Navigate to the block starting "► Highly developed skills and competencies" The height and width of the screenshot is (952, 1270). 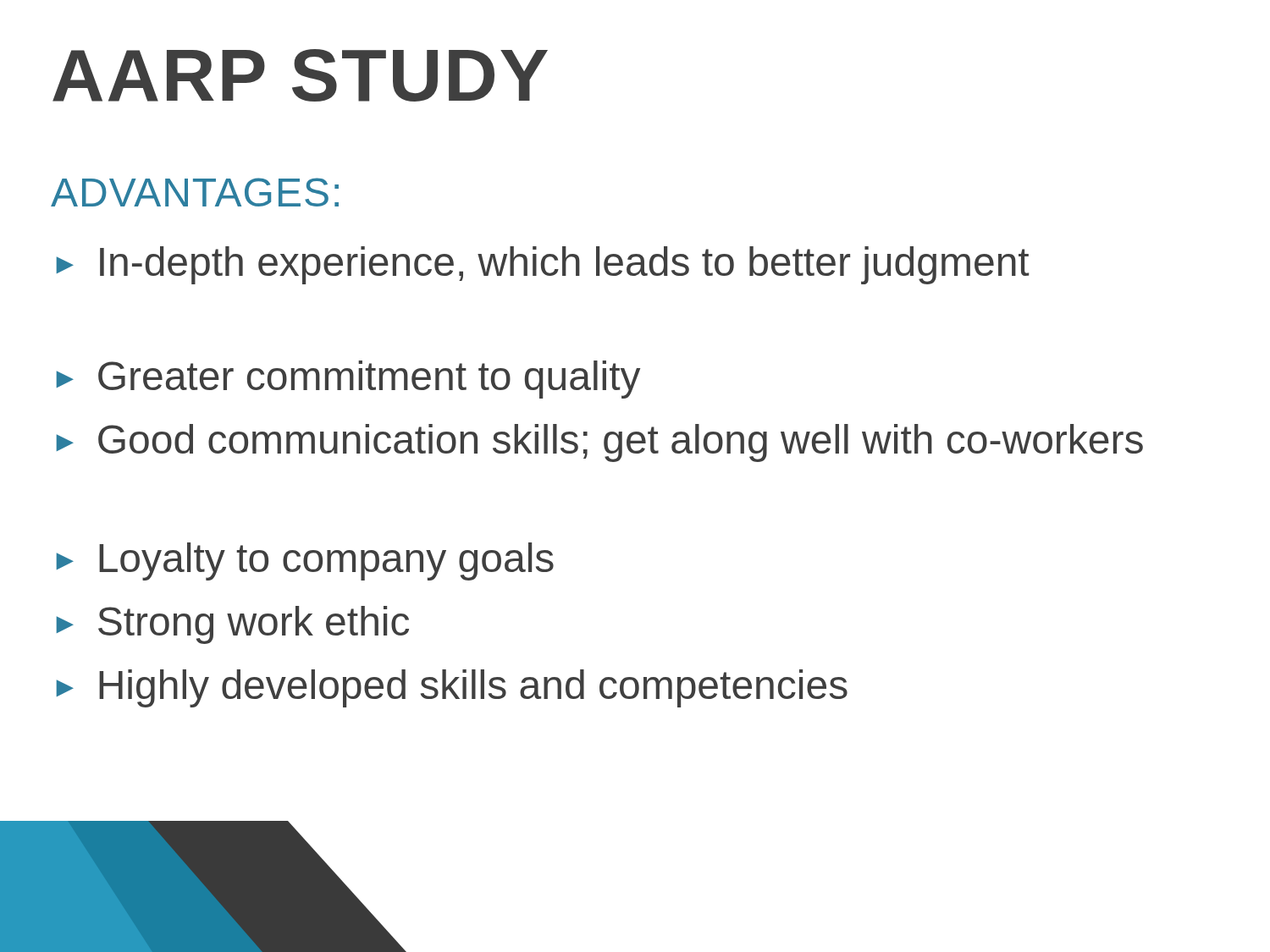[450, 685]
